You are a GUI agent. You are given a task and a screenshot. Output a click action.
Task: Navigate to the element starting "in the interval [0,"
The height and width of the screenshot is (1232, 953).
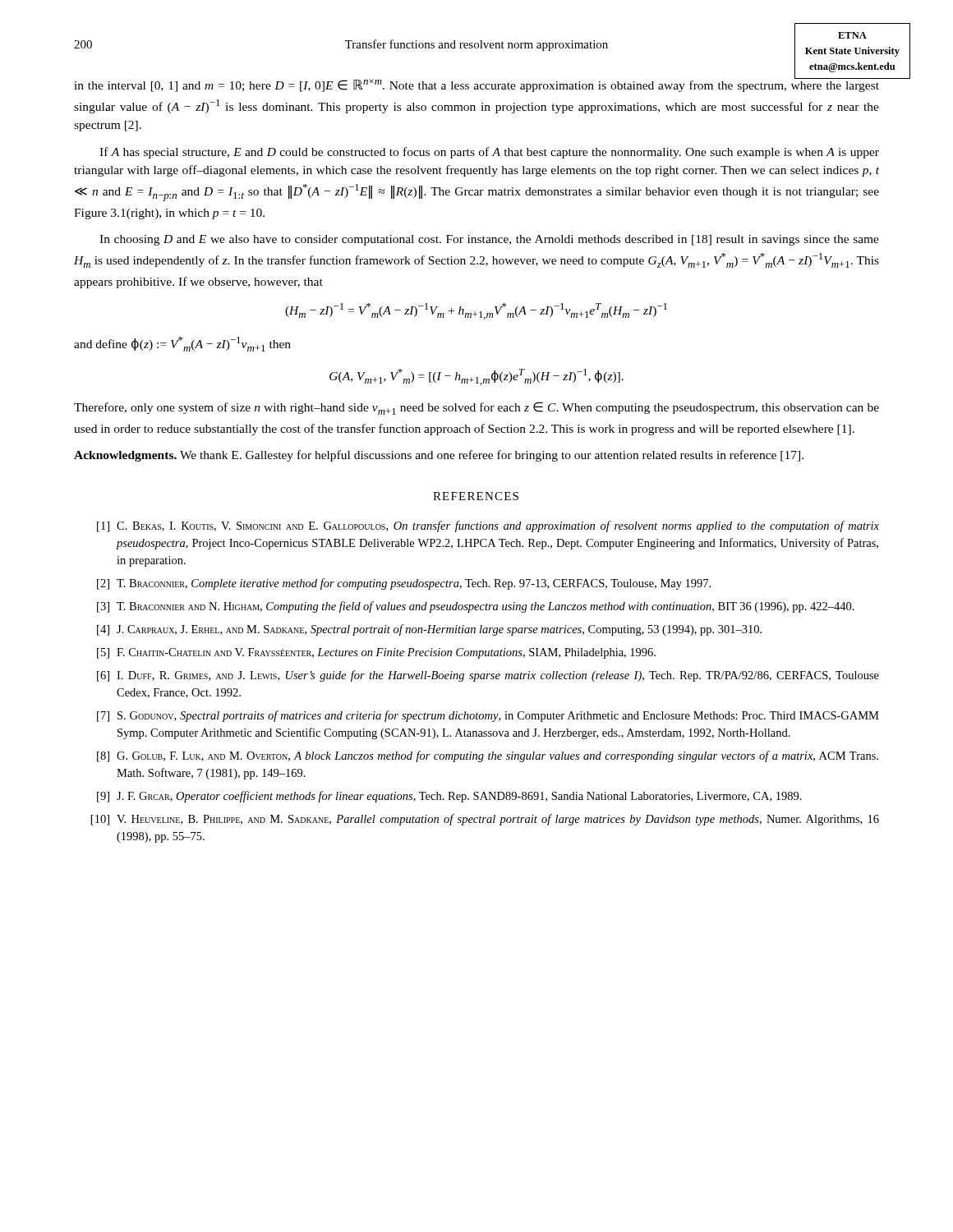click(x=476, y=104)
